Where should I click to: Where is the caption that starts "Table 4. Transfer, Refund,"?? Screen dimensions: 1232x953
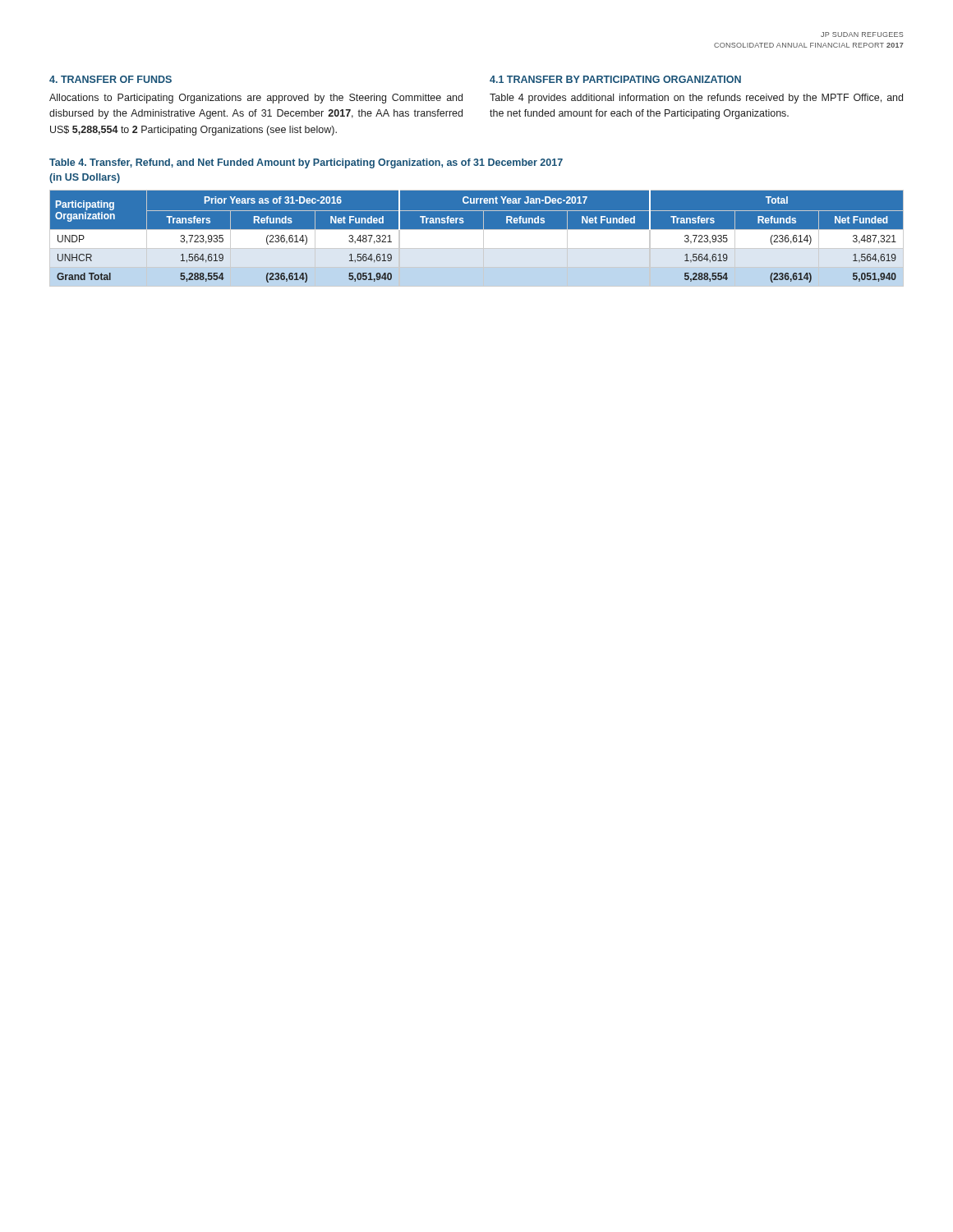click(x=306, y=170)
